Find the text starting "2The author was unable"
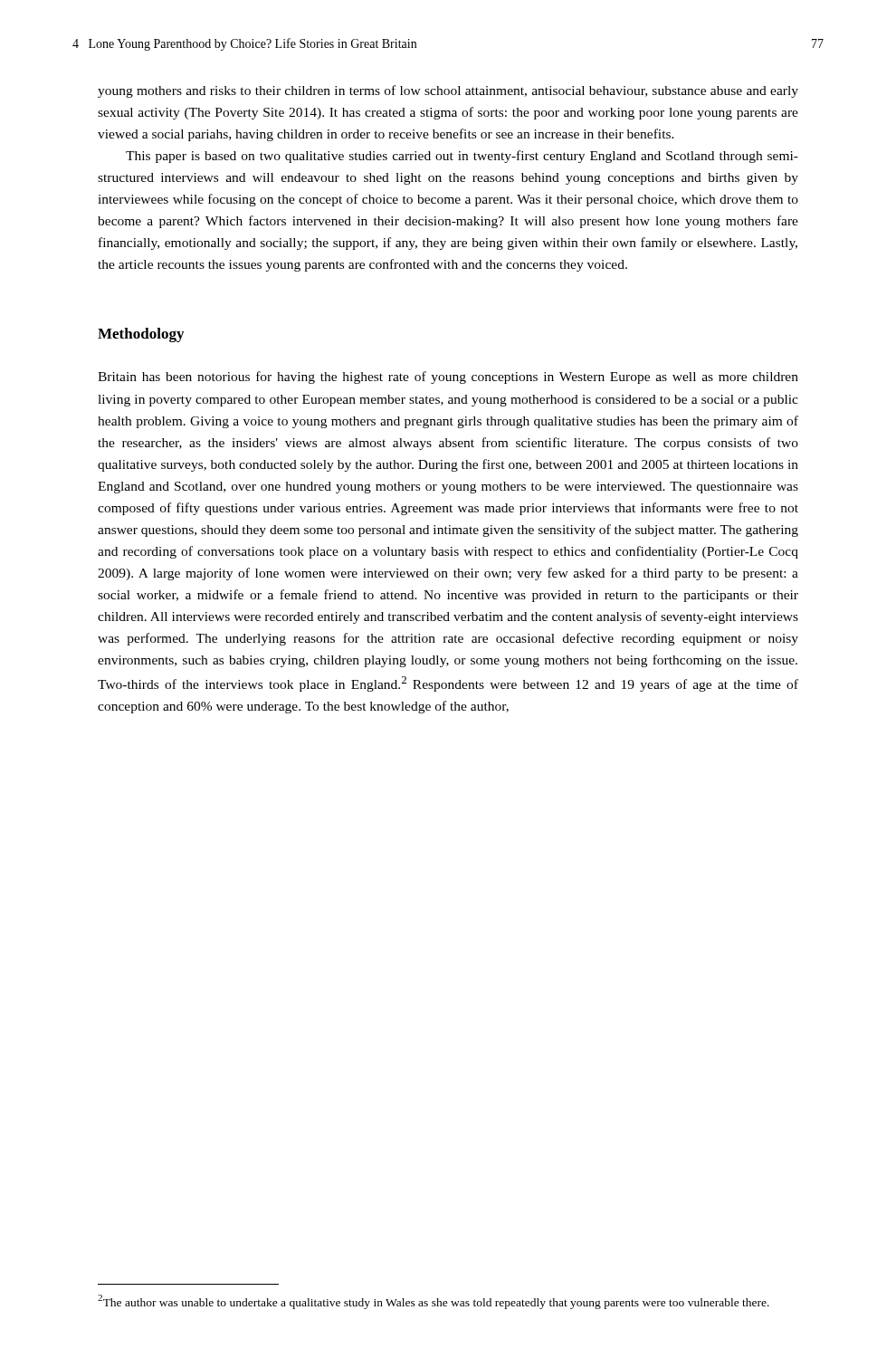Viewport: 896px width, 1358px height. coord(434,1300)
